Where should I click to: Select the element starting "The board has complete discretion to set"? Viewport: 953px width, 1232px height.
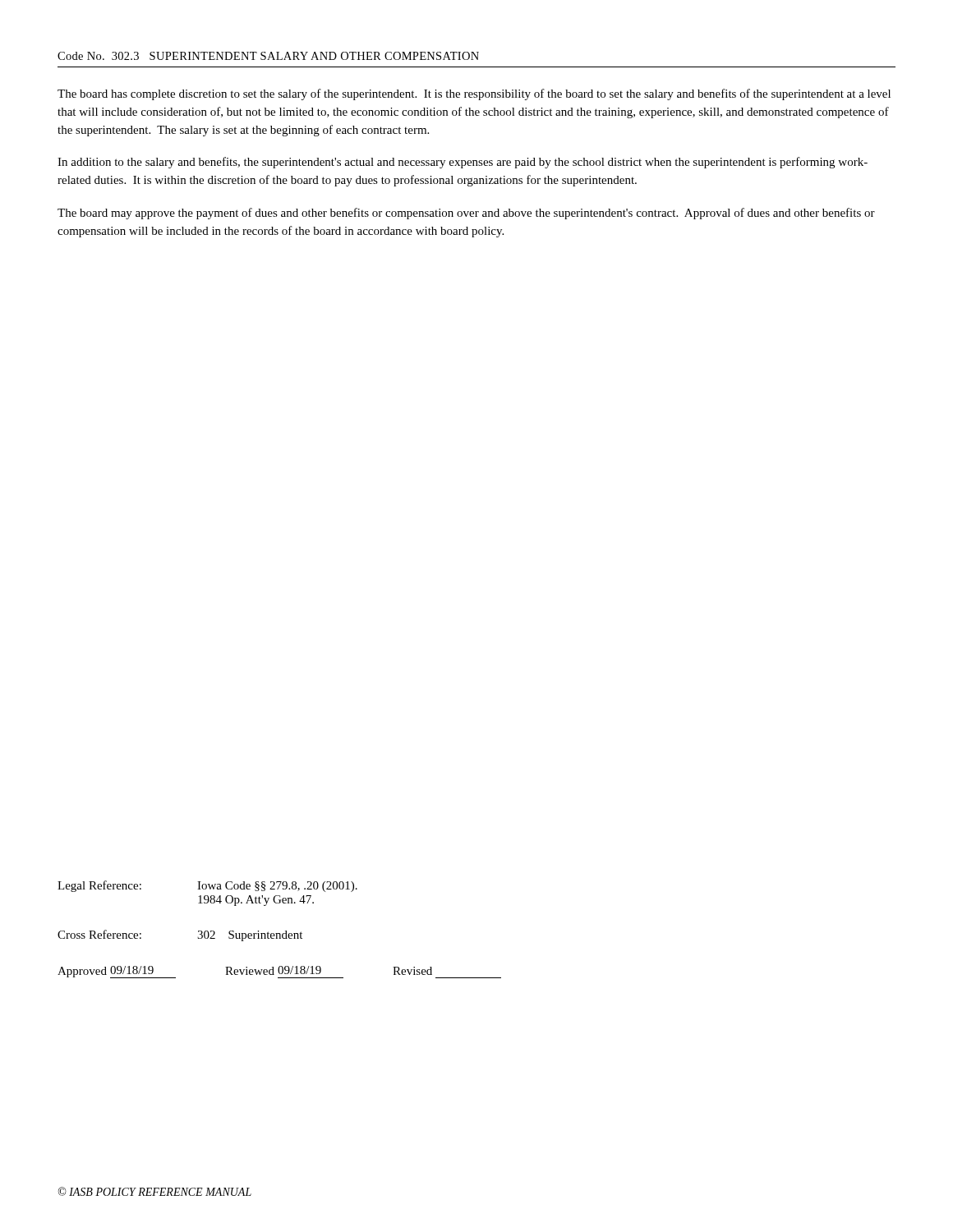point(474,111)
